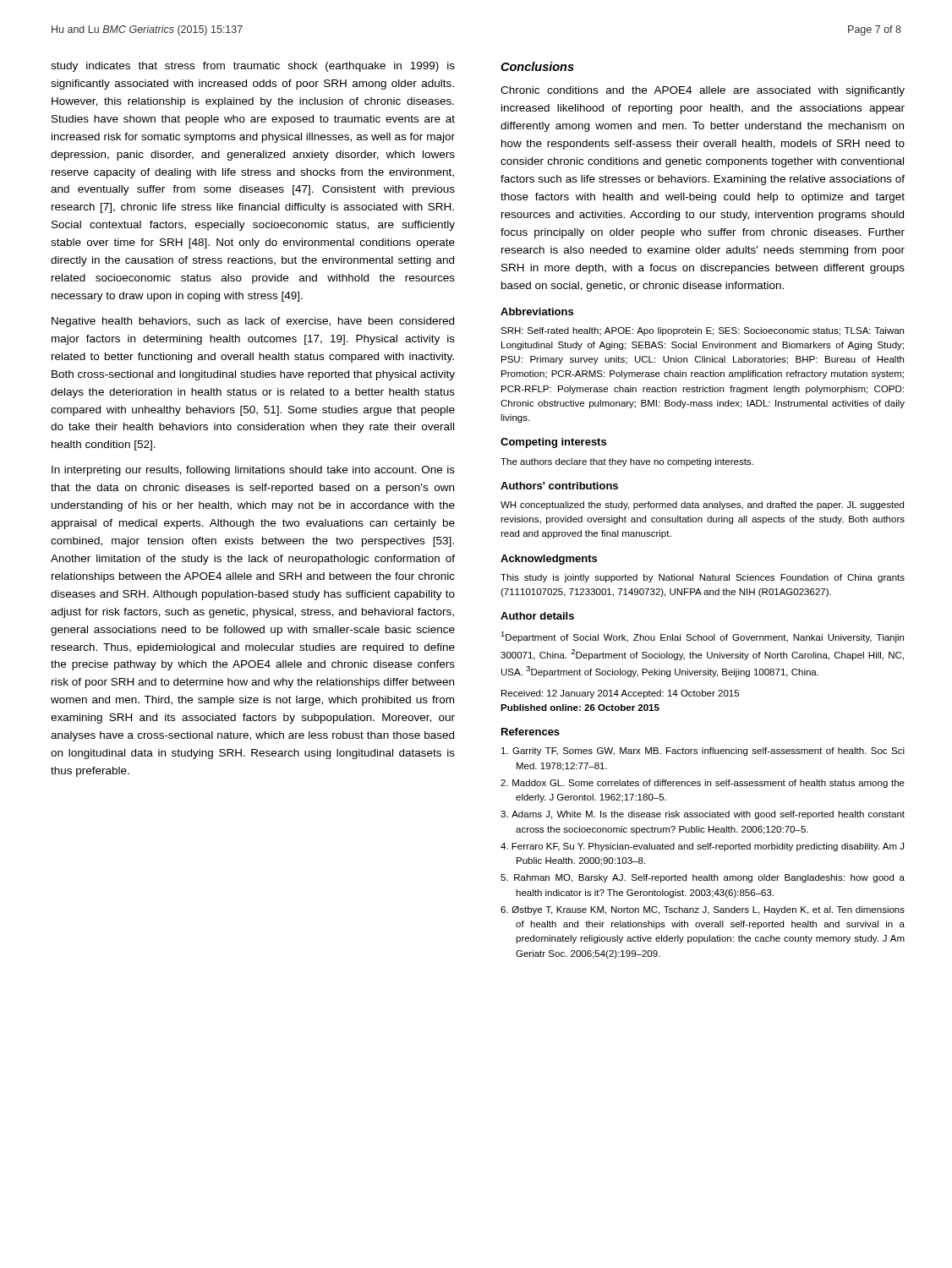Click on the list item that reads "4. Ferraro KF, Su"

tap(703, 854)
